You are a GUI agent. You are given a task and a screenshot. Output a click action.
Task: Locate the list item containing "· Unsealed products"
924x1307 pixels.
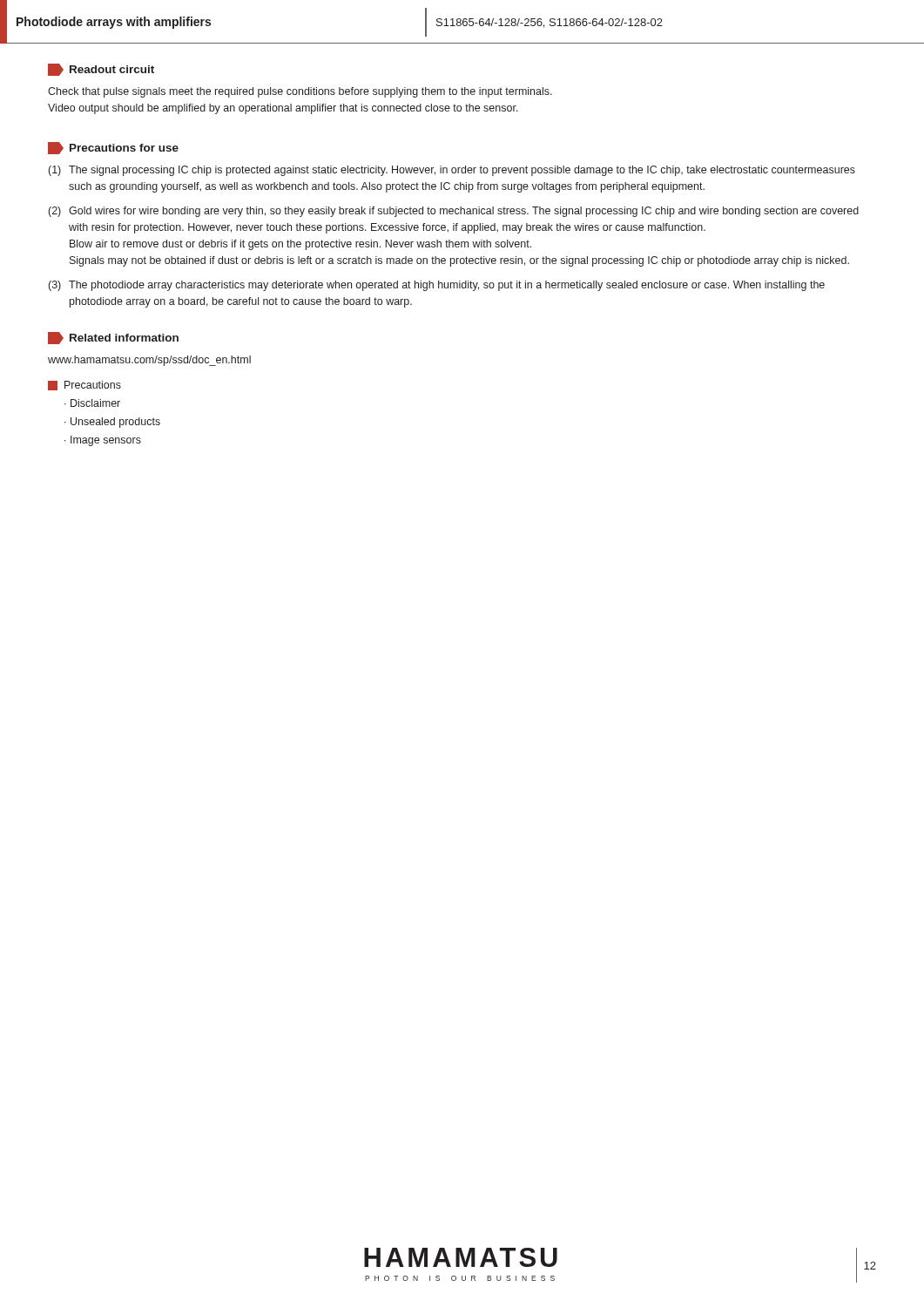pos(112,422)
